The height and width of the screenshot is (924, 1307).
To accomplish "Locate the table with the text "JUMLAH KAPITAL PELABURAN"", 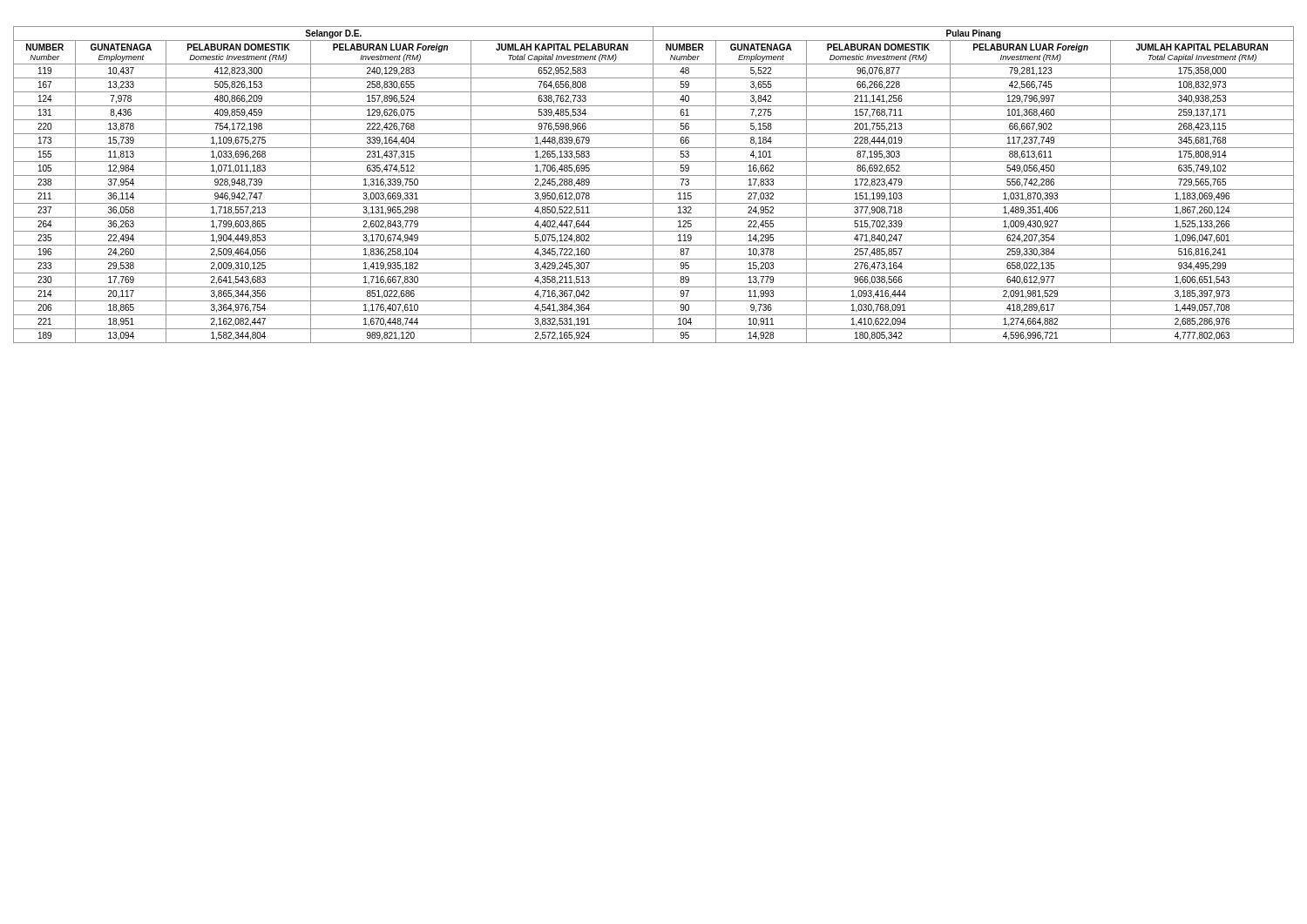I will (654, 185).
